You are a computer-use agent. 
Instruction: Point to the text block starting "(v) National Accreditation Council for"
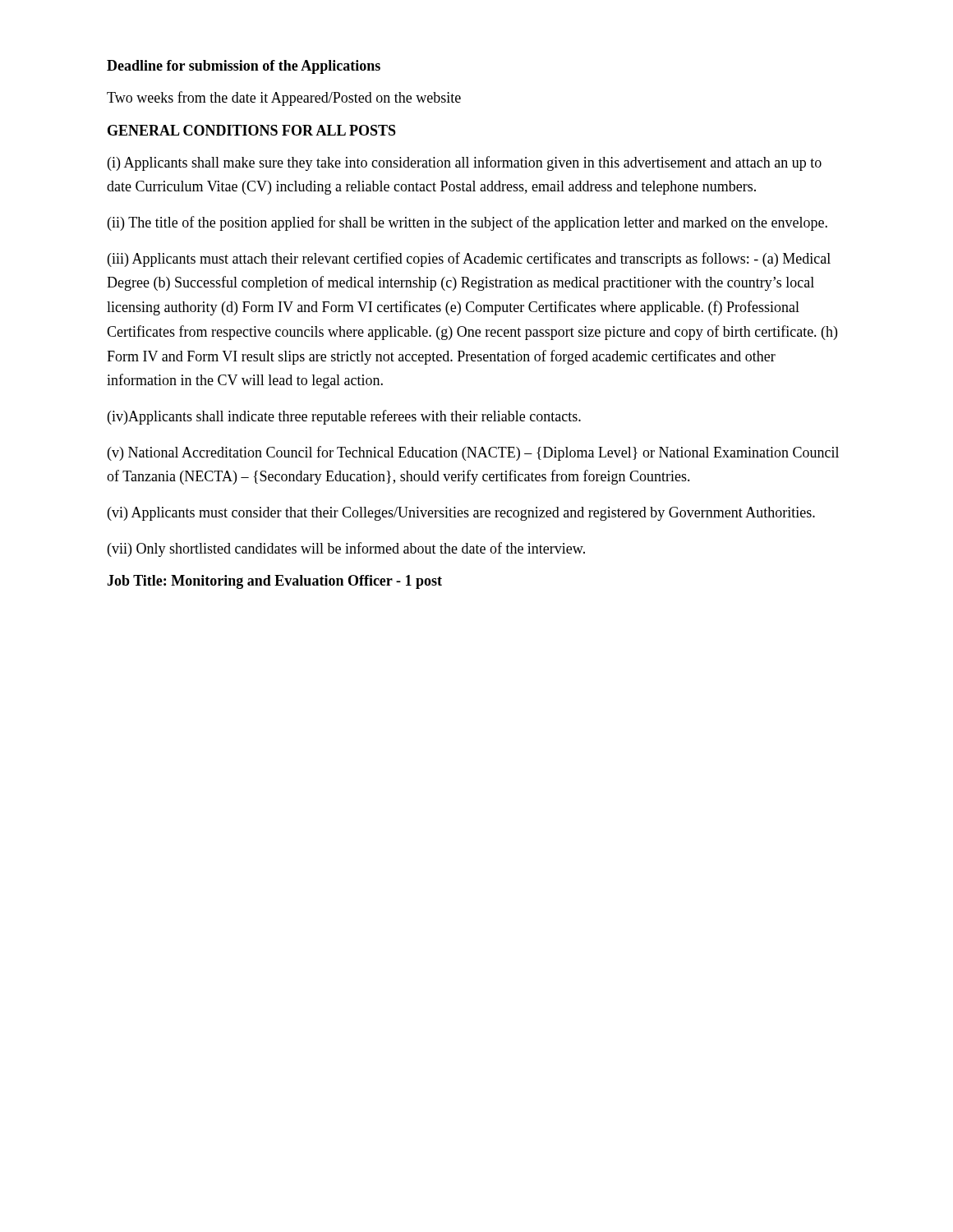point(473,464)
